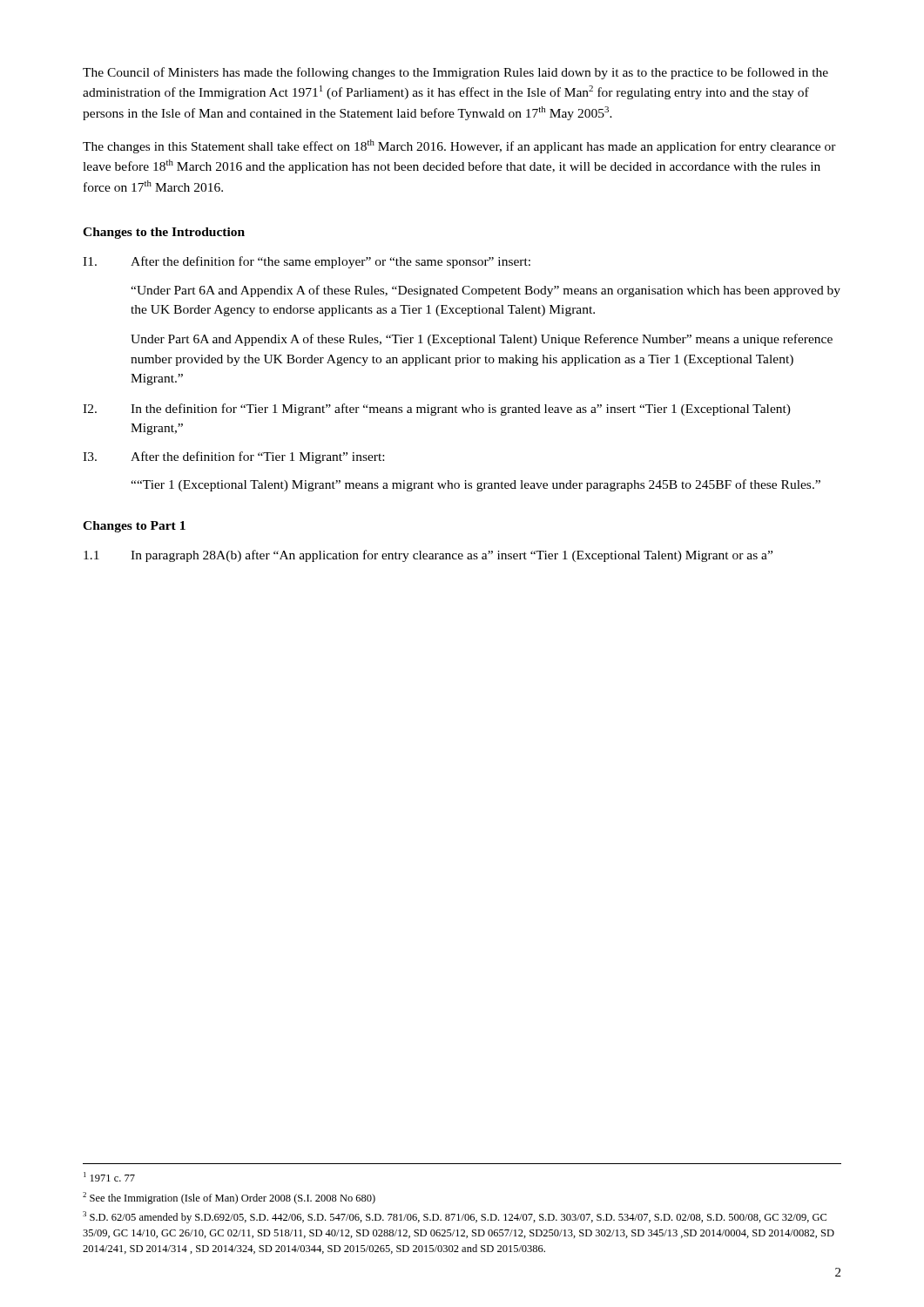Select the passage starting "The Council of Ministers has made"

462,93
